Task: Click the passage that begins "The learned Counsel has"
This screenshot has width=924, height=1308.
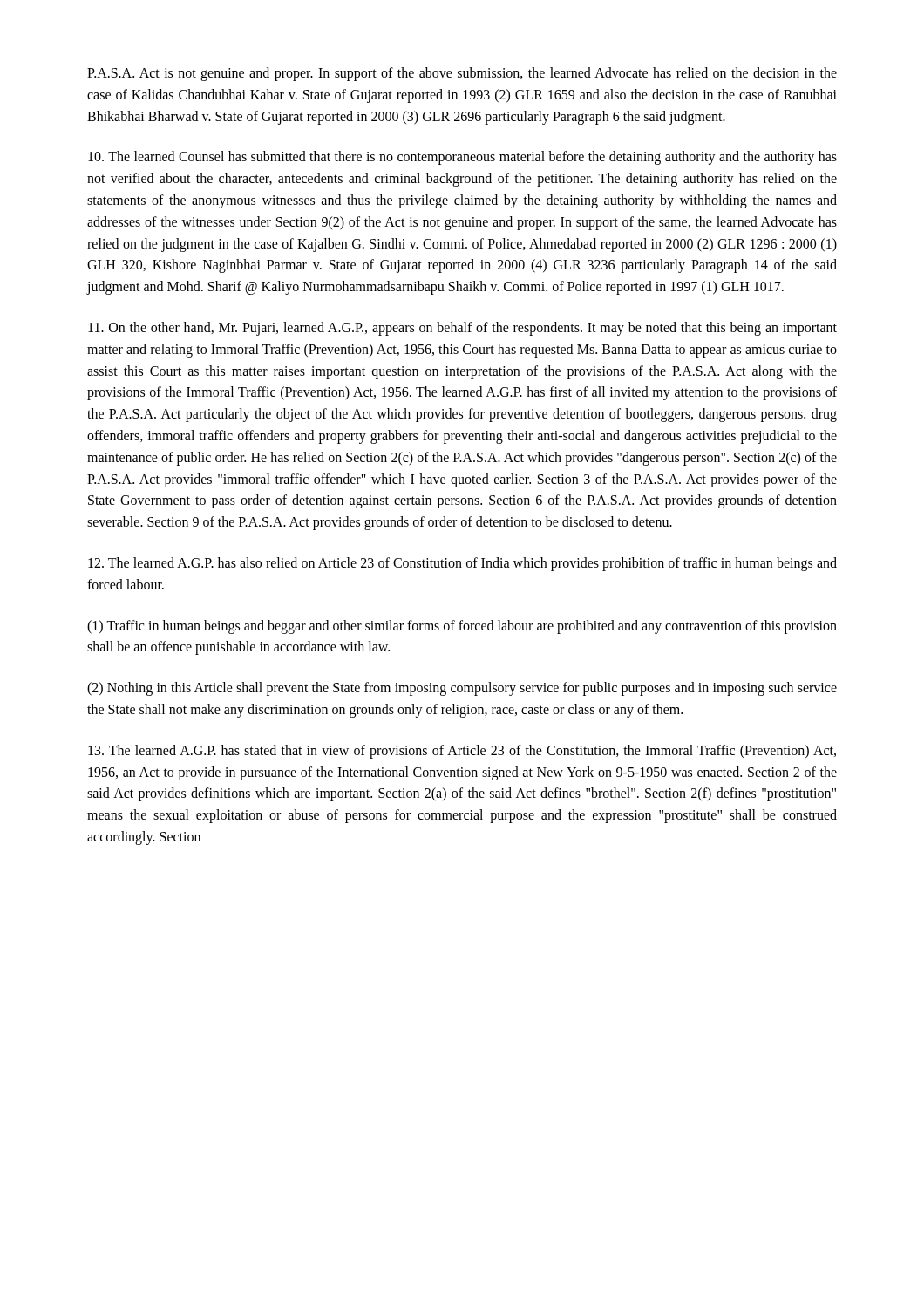Action: [462, 222]
